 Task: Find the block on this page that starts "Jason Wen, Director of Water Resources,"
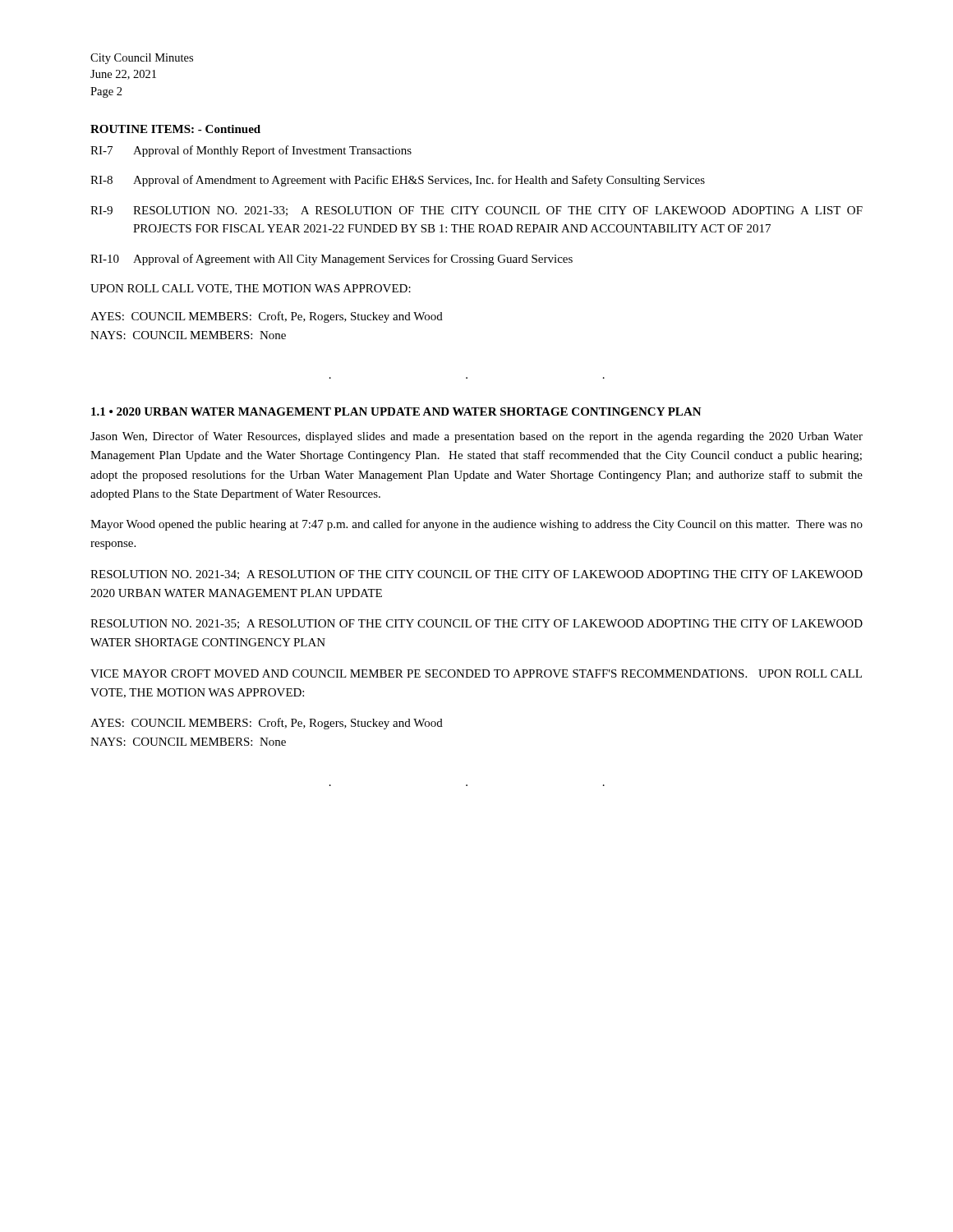coord(476,465)
